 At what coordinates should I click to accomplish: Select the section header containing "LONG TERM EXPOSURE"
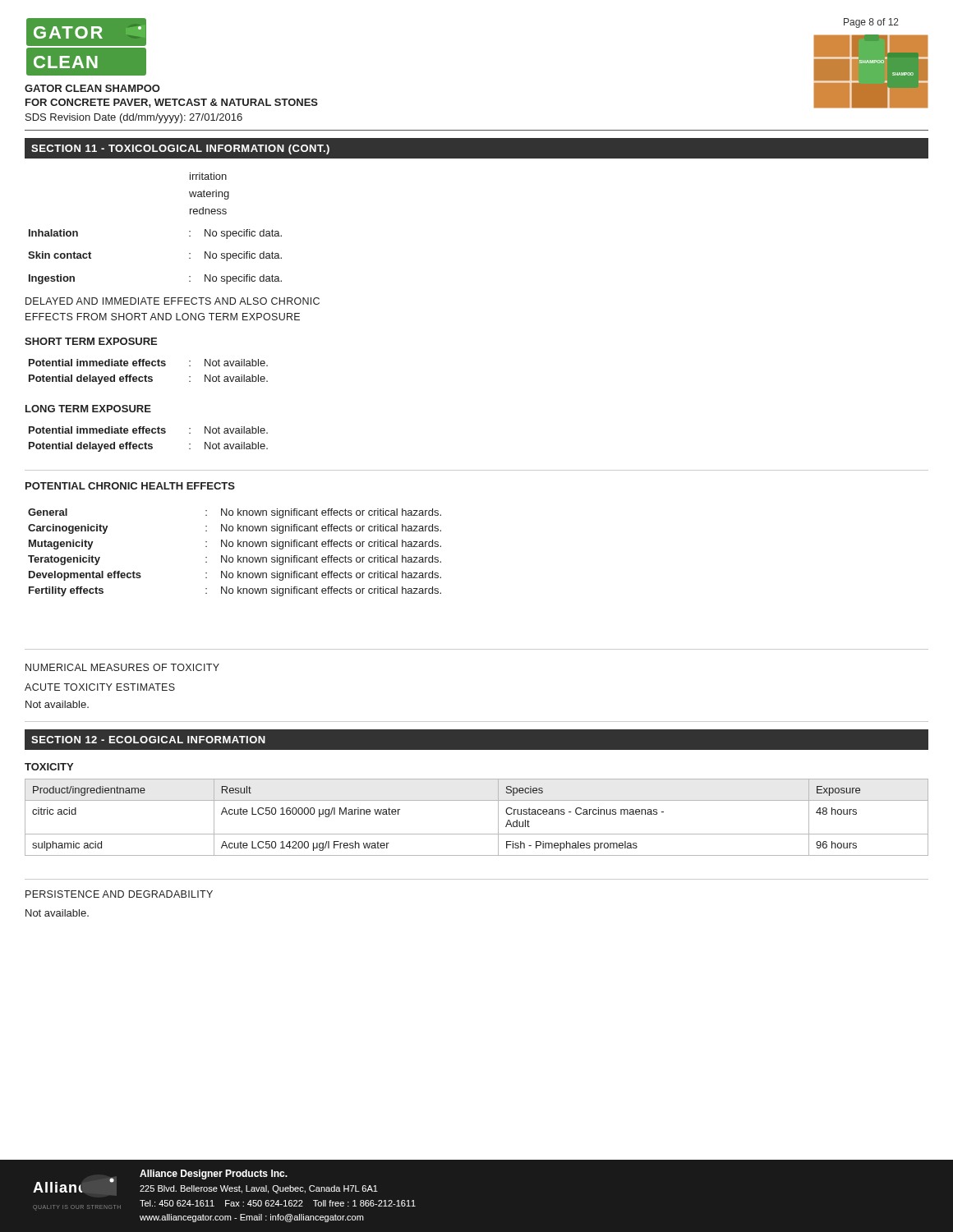pos(88,409)
